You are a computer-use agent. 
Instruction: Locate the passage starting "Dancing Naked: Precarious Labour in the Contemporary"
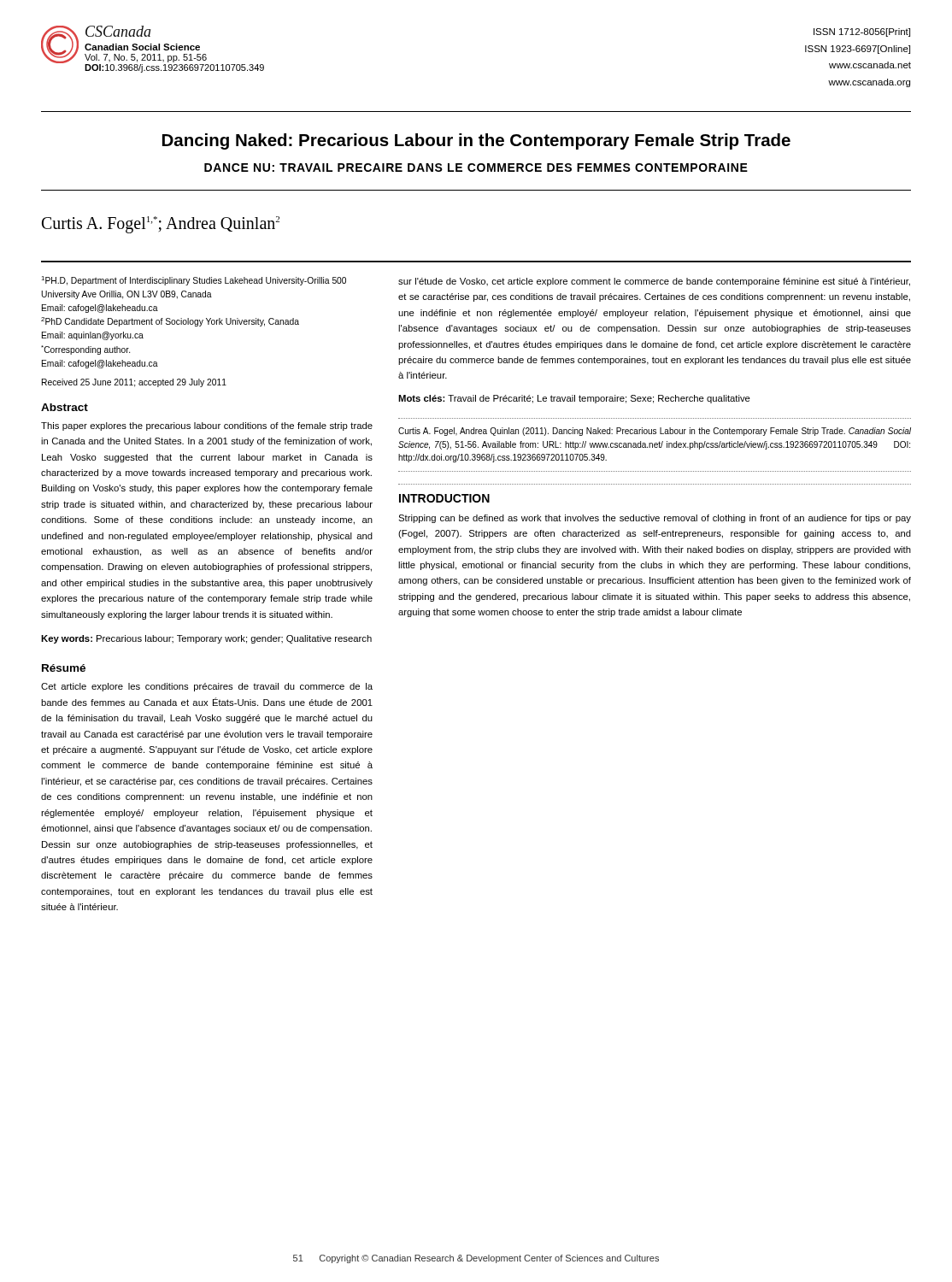click(x=476, y=140)
